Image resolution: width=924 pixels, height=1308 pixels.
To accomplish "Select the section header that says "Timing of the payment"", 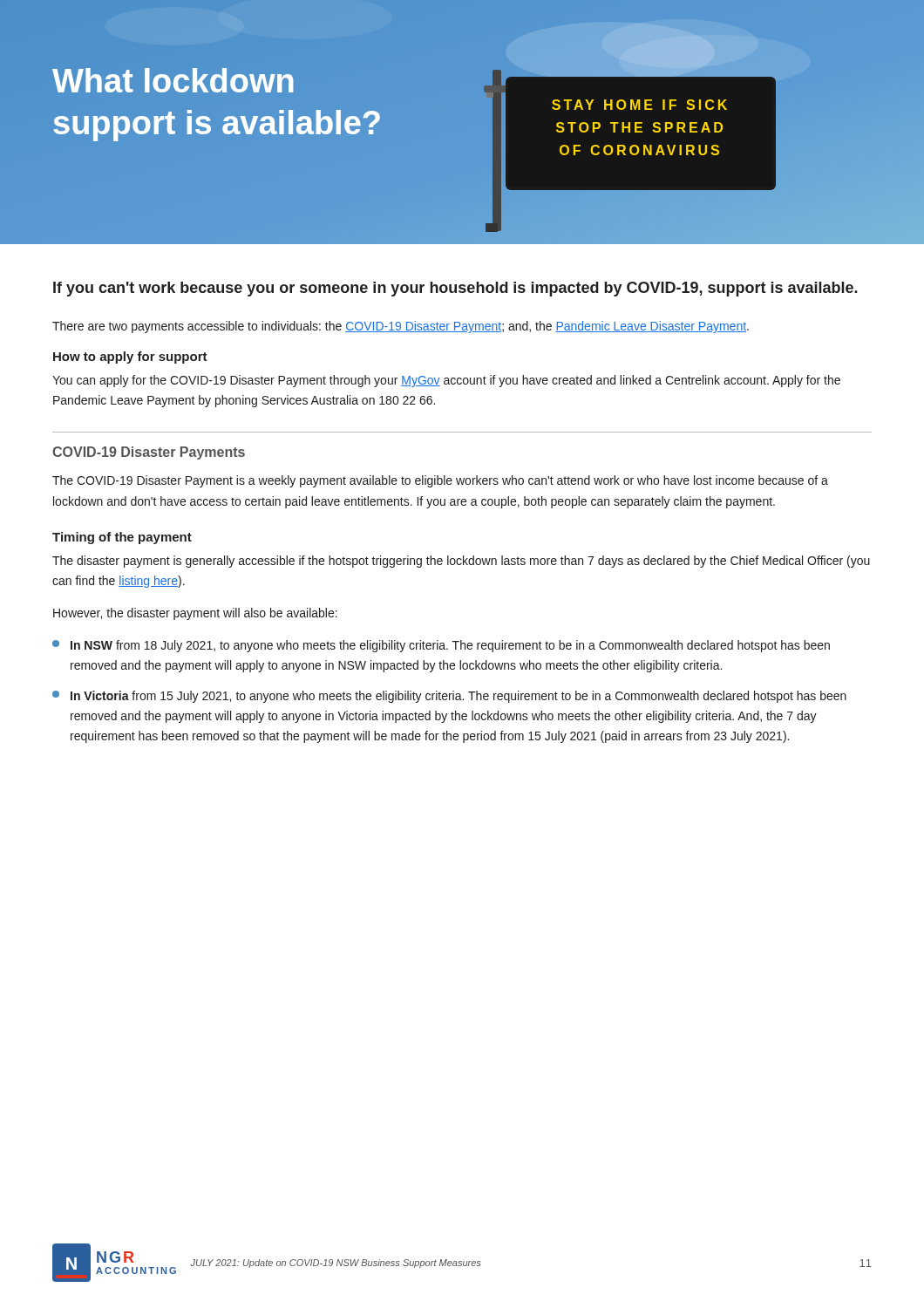I will point(122,536).
